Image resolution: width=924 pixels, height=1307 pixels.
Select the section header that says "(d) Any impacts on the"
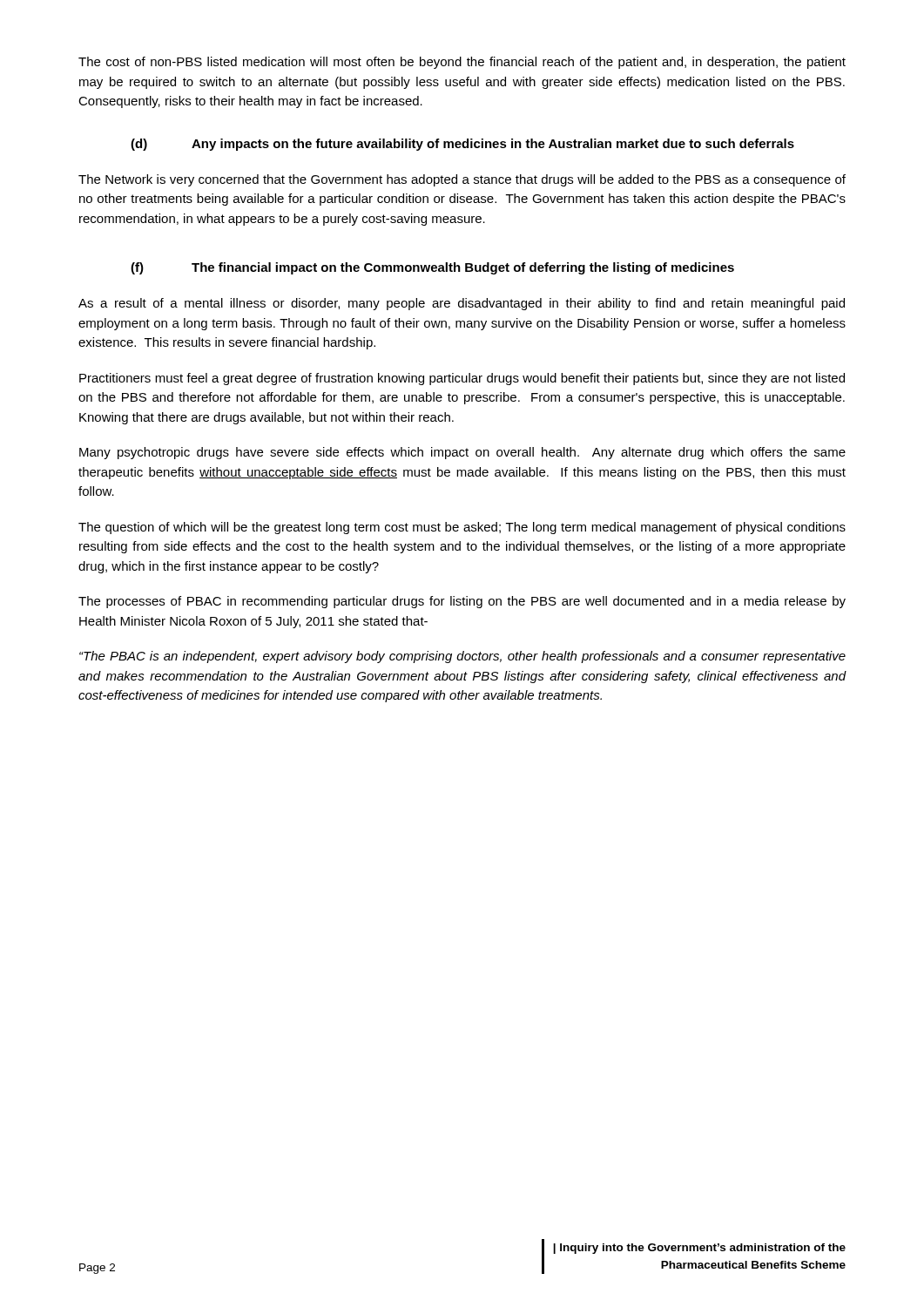(463, 143)
